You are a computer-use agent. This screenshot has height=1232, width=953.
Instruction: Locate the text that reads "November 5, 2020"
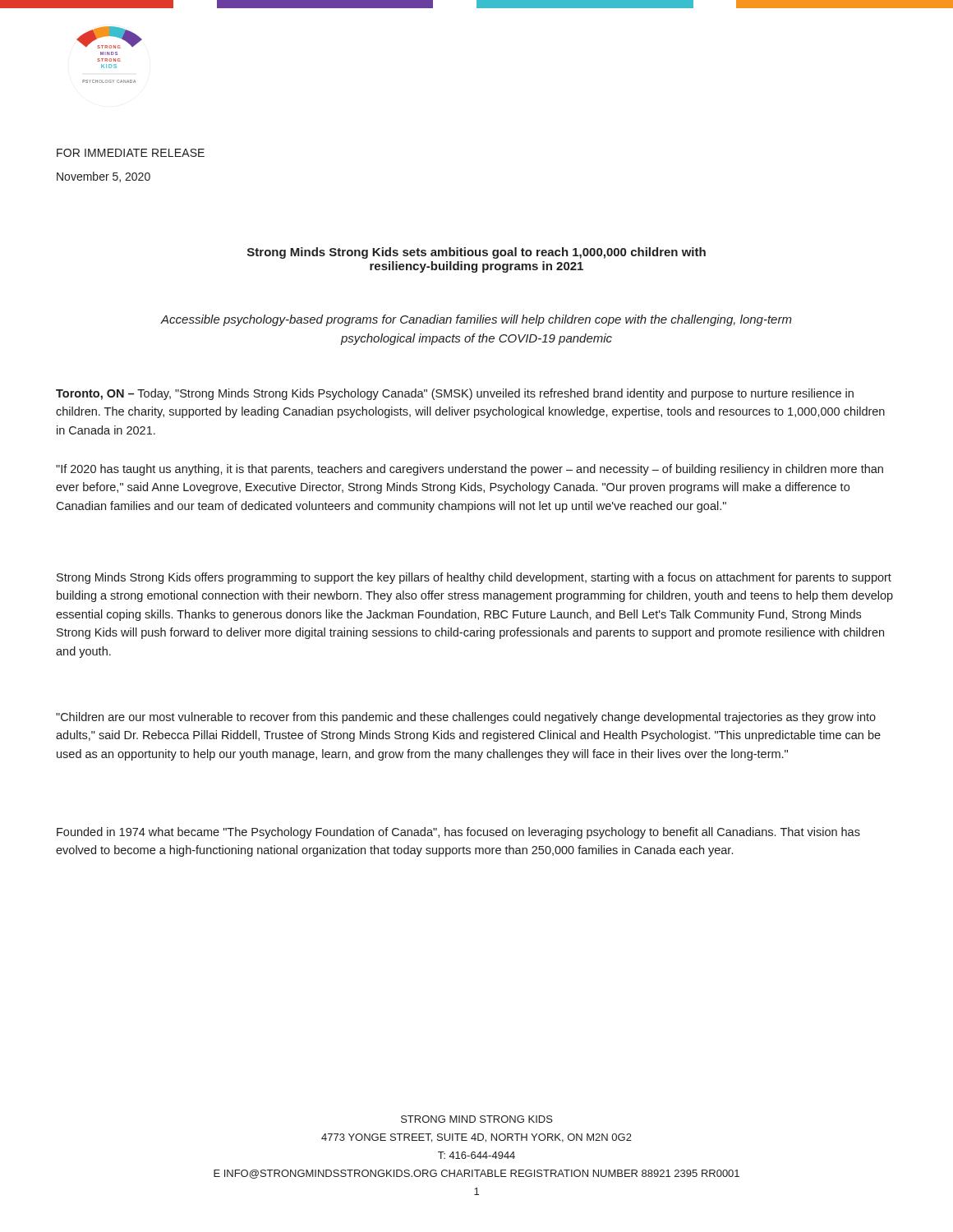click(x=103, y=177)
